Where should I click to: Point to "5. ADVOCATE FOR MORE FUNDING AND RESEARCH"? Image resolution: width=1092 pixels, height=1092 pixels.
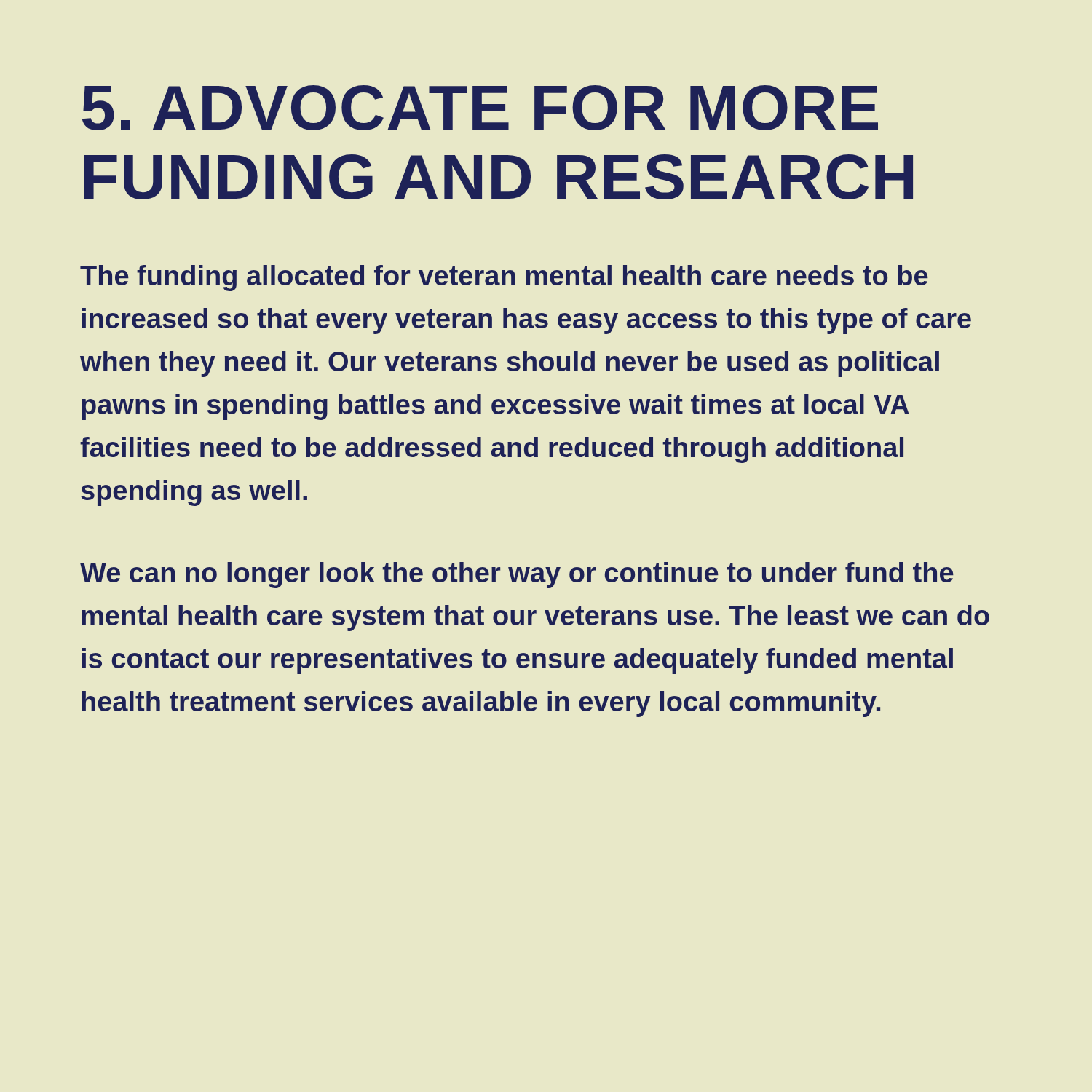click(x=499, y=142)
